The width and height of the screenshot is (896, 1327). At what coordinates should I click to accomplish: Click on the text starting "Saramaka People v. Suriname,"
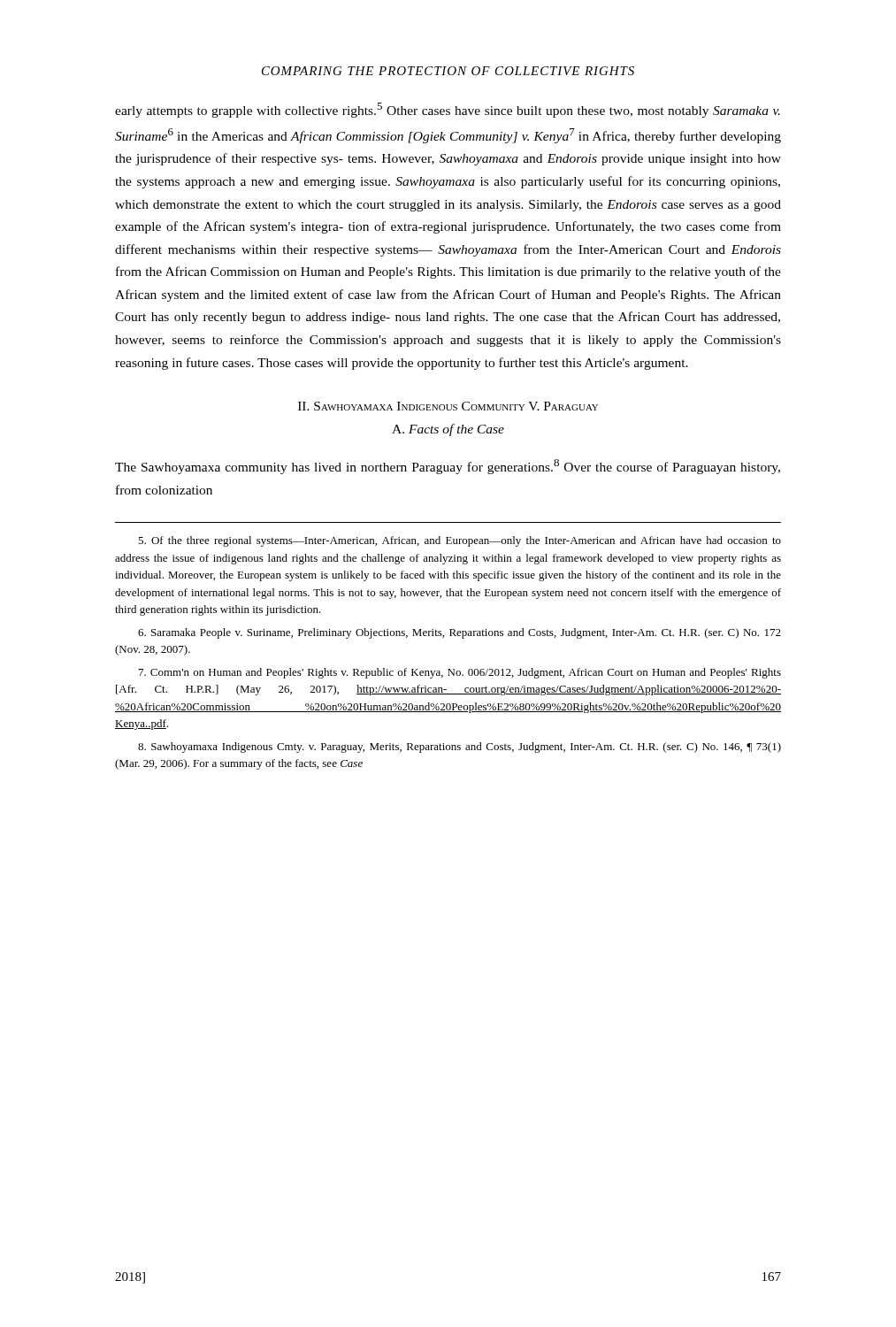point(448,641)
